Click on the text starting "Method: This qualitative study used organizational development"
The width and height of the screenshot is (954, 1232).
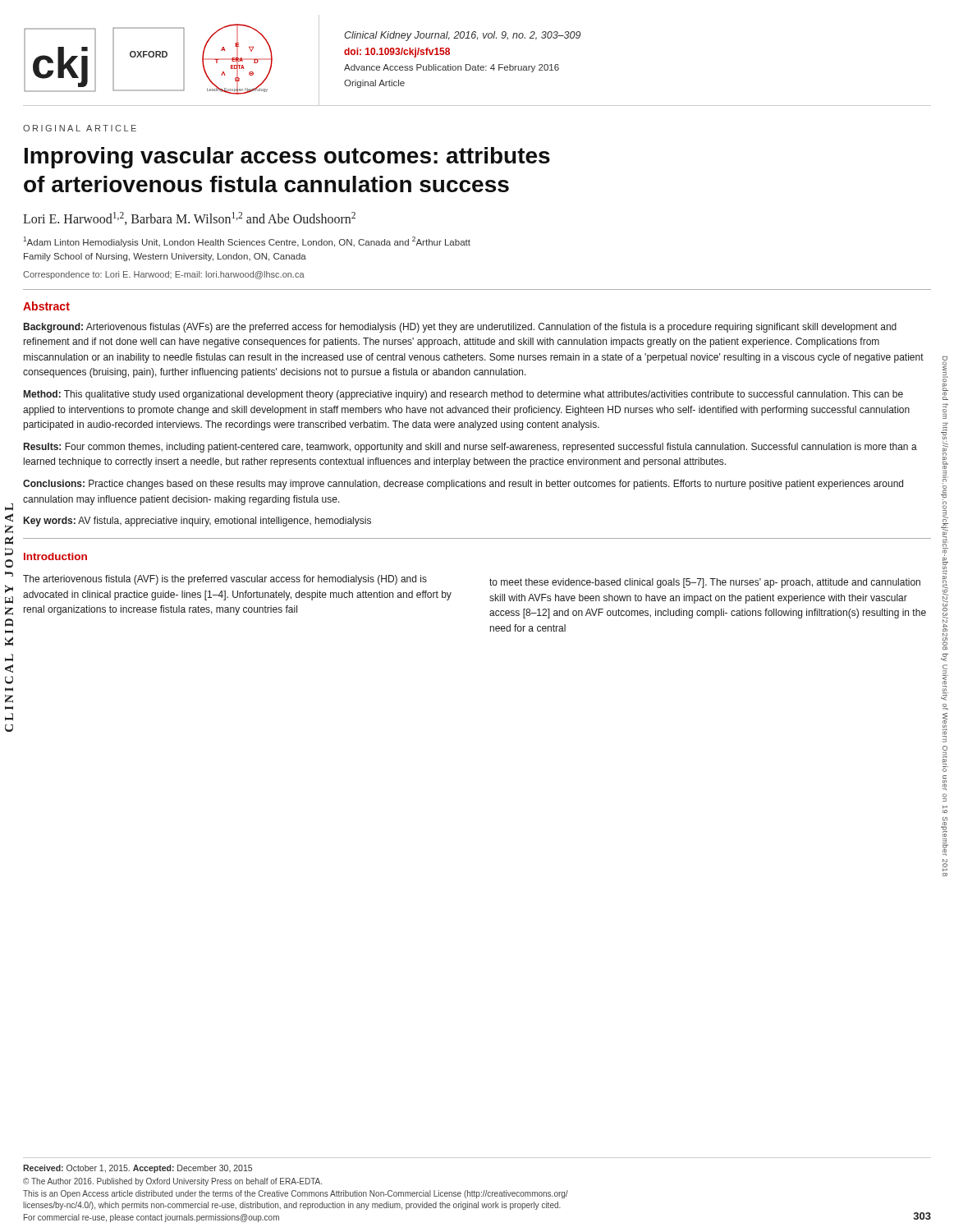click(466, 410)
